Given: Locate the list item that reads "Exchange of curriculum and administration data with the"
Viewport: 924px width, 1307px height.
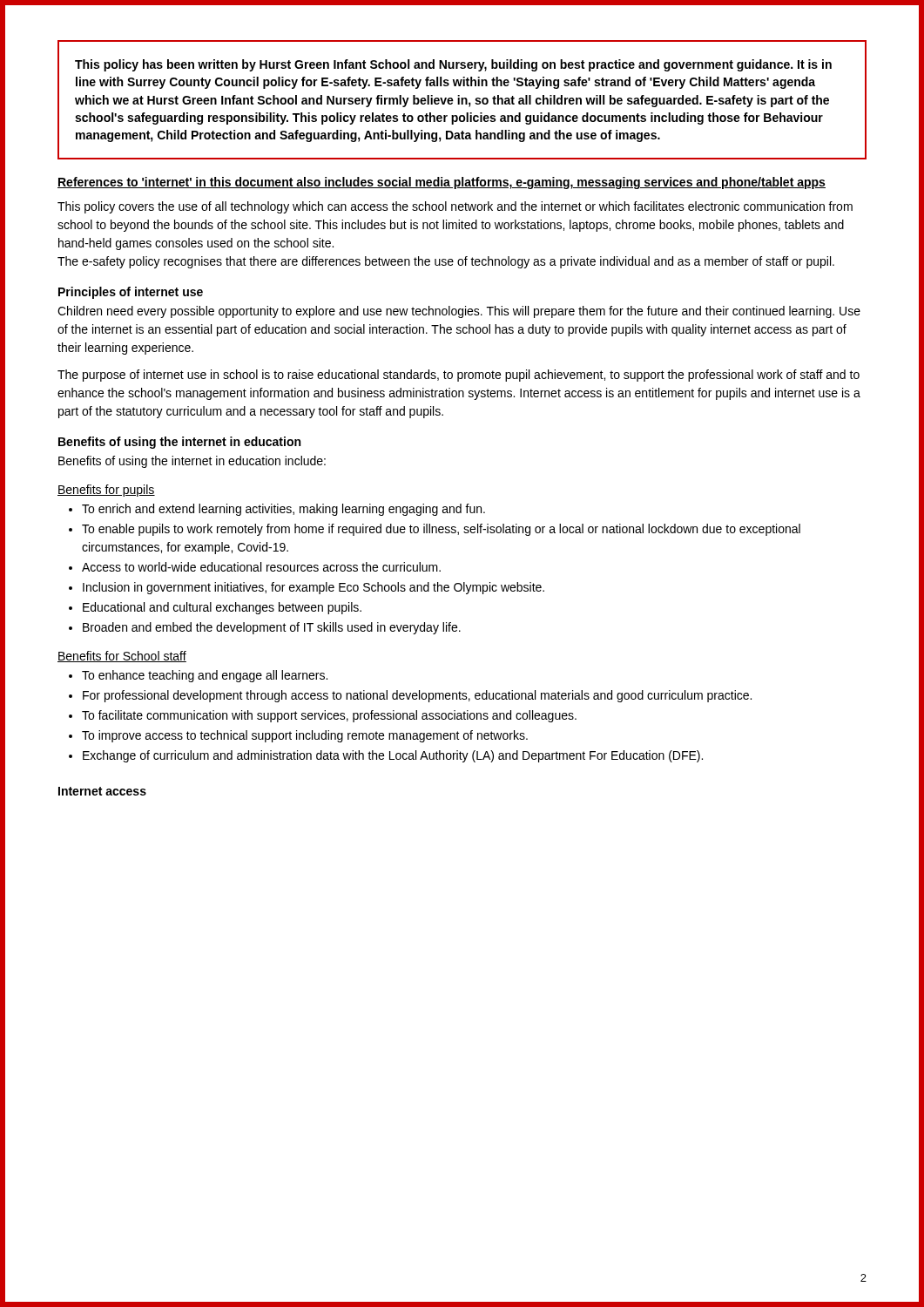Looking at the screenshot, I should pyautogui.click(x=393, y=756).
